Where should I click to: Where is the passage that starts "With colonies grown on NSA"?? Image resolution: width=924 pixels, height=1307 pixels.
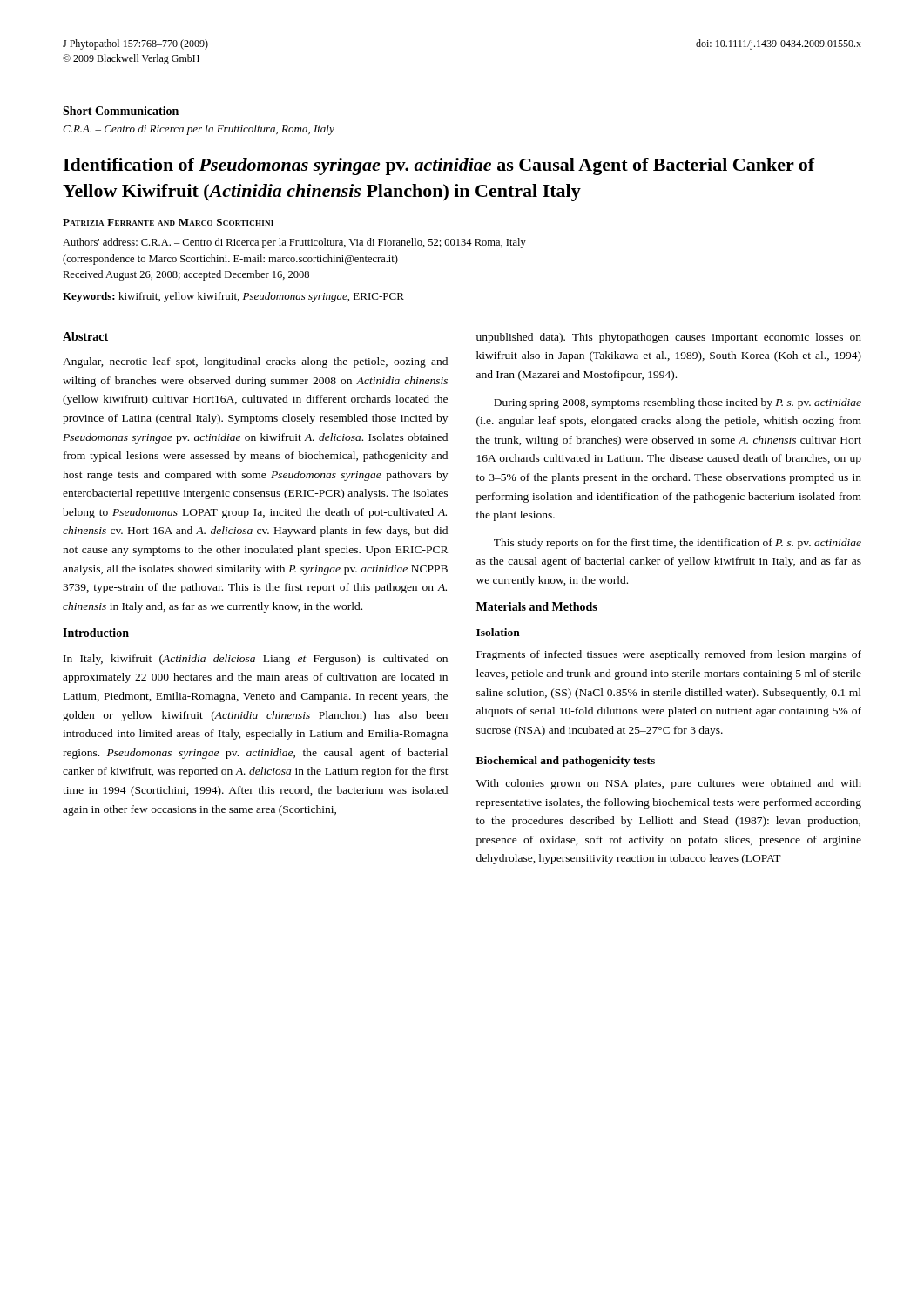coord(669,821)
